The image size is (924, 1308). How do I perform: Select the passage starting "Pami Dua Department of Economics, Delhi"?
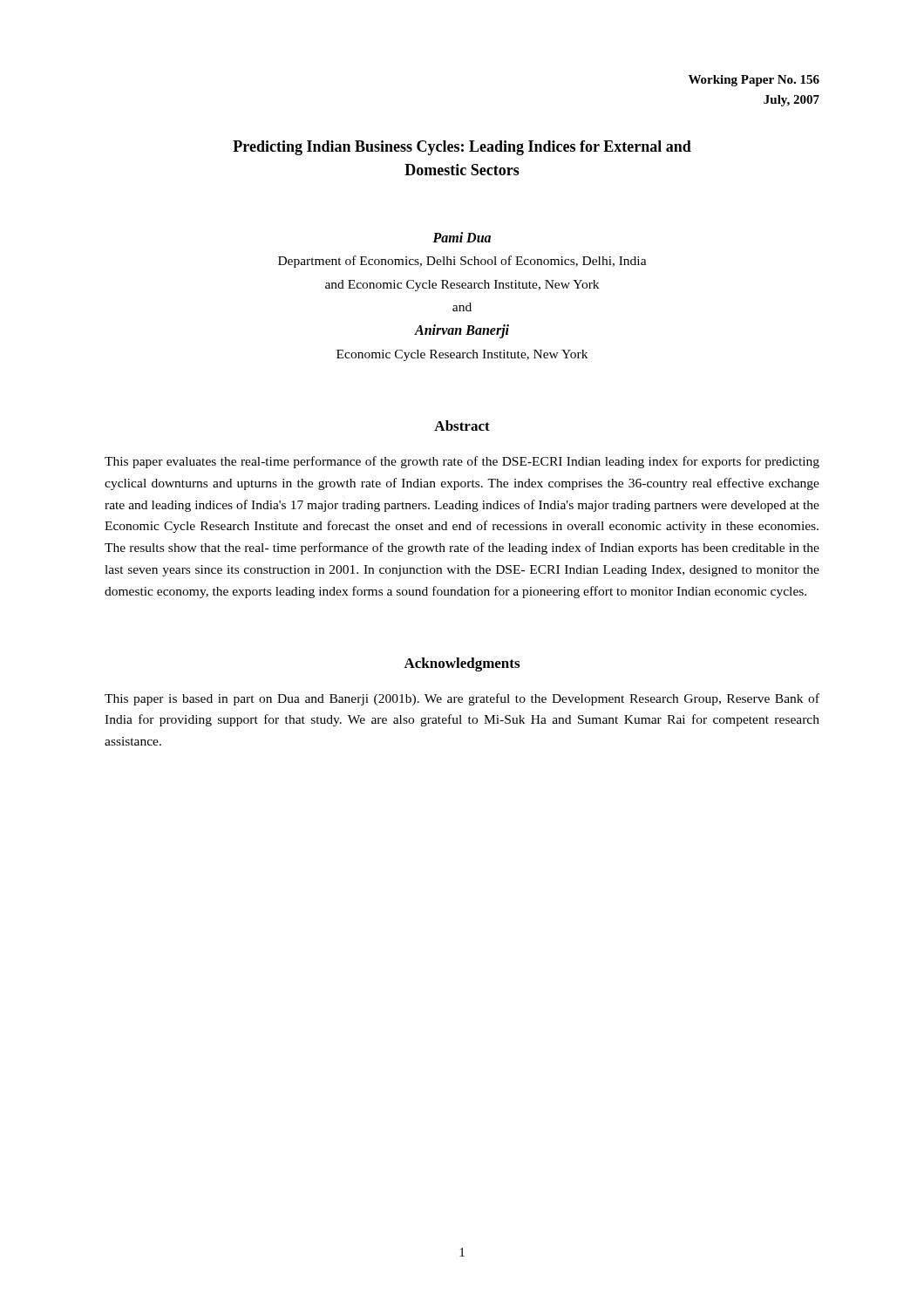462,295
